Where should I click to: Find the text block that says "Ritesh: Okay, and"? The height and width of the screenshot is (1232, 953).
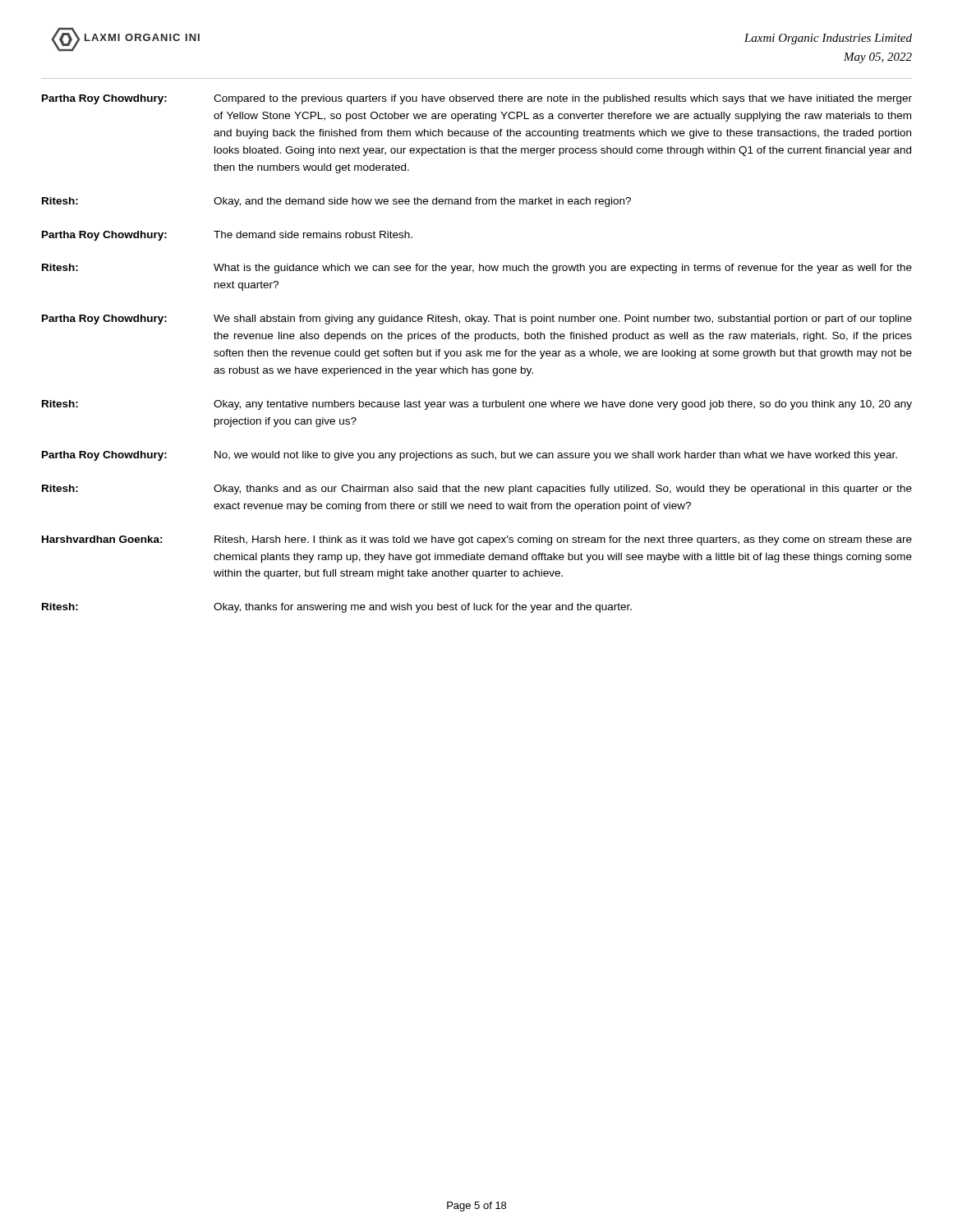[x=476, y=201]
